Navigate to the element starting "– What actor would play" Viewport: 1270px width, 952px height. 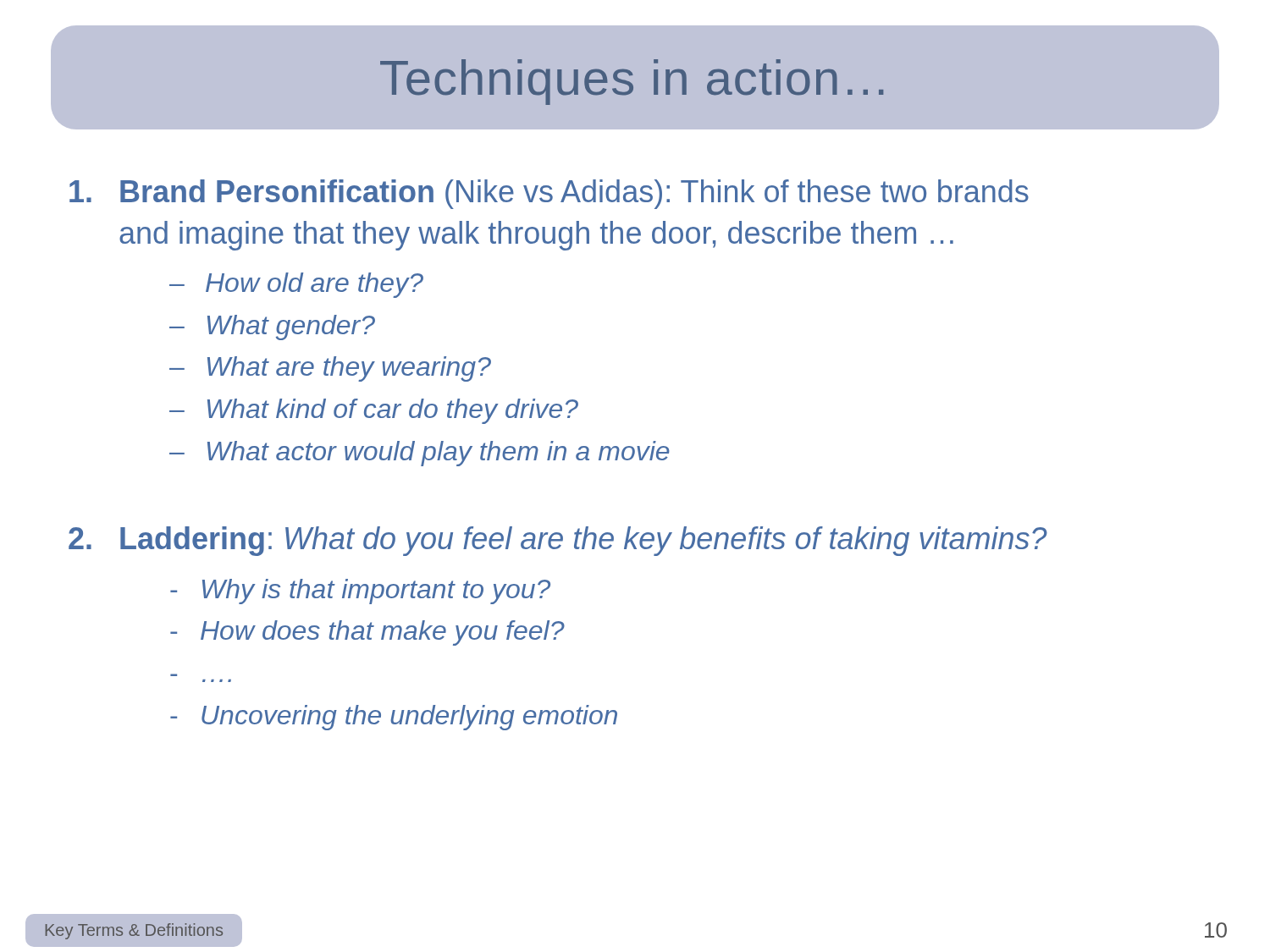click(420, 451)
